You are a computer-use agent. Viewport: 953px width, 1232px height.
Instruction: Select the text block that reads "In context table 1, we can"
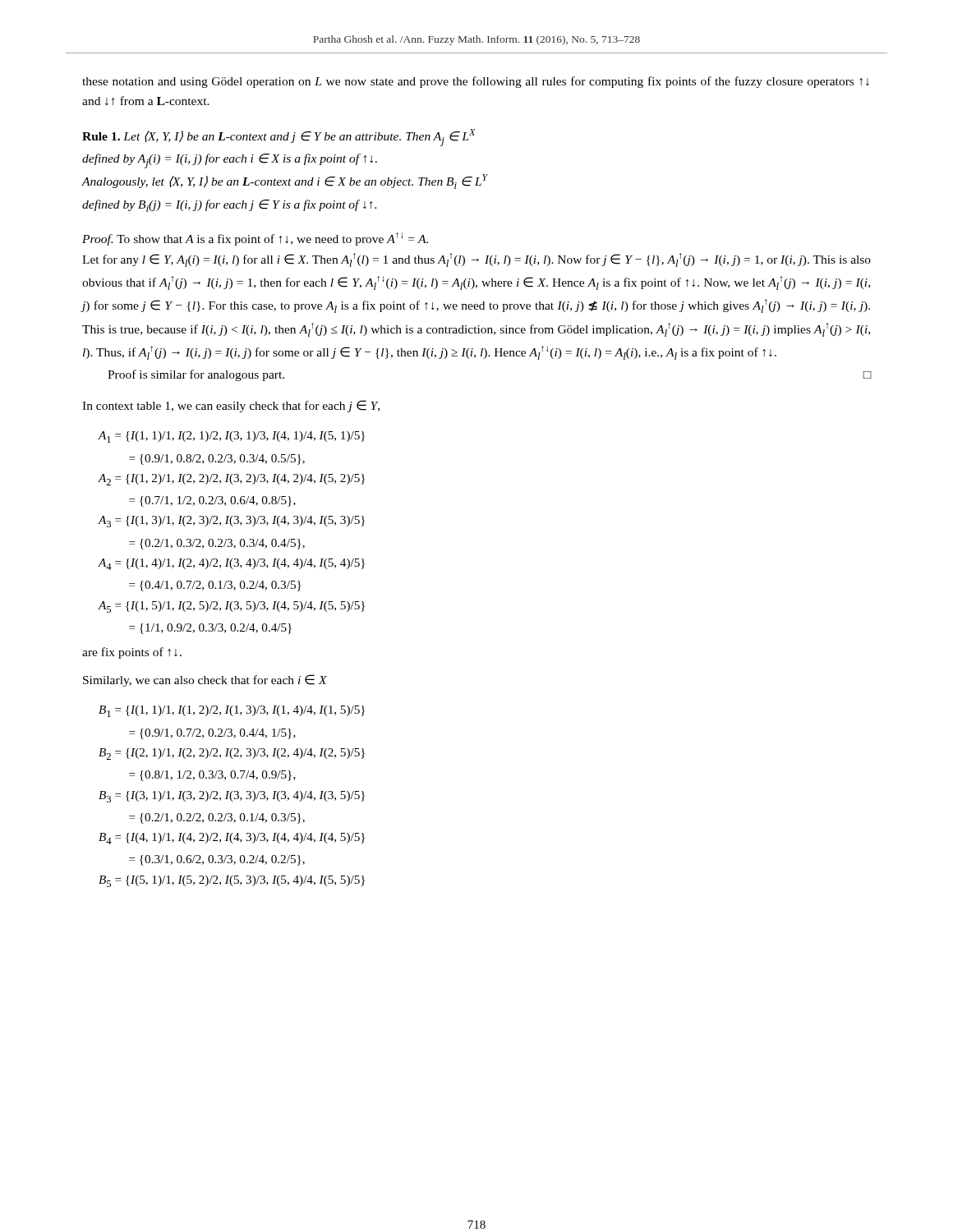231,406
